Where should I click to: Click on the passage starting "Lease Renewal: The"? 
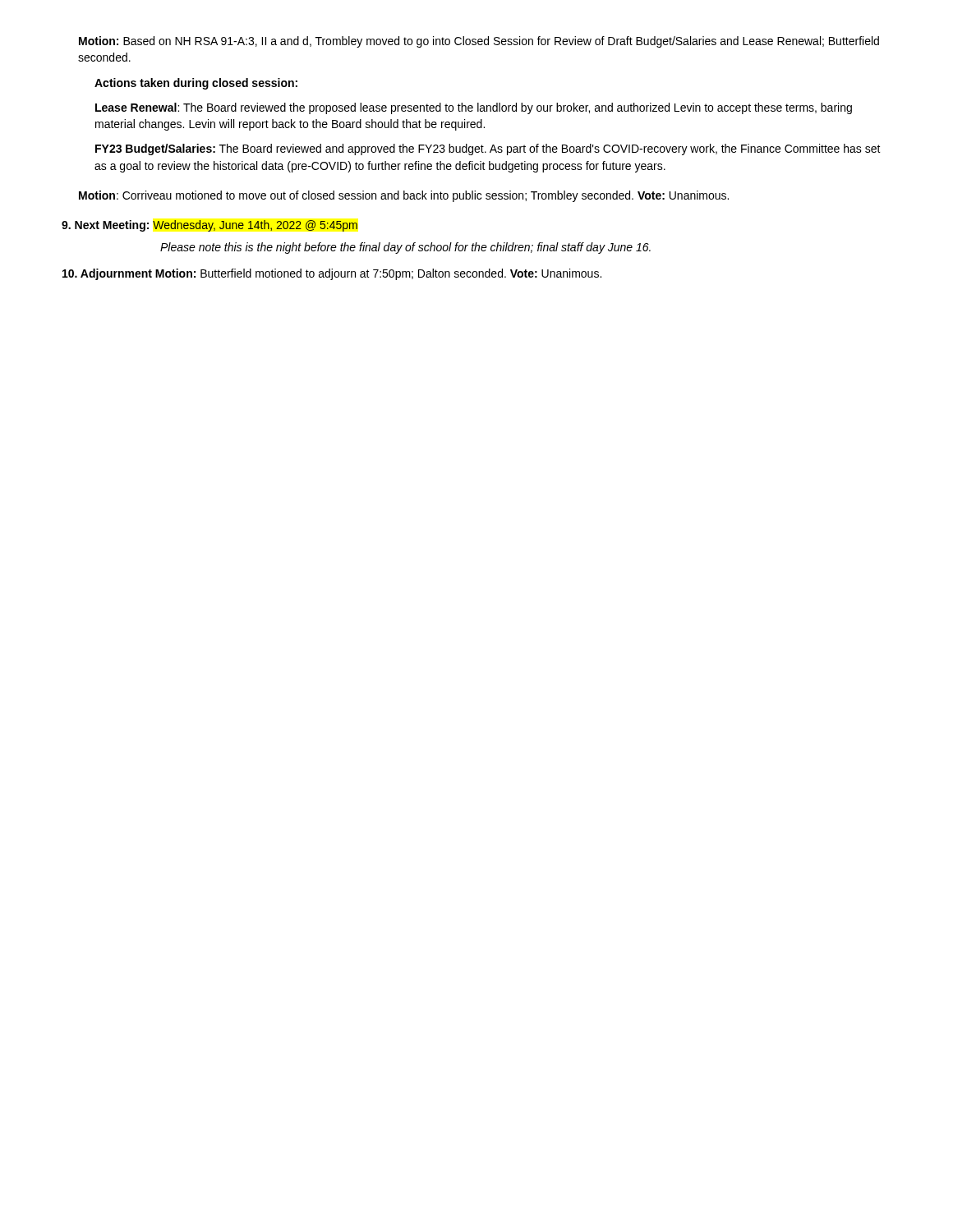click(x=493, y=116)
